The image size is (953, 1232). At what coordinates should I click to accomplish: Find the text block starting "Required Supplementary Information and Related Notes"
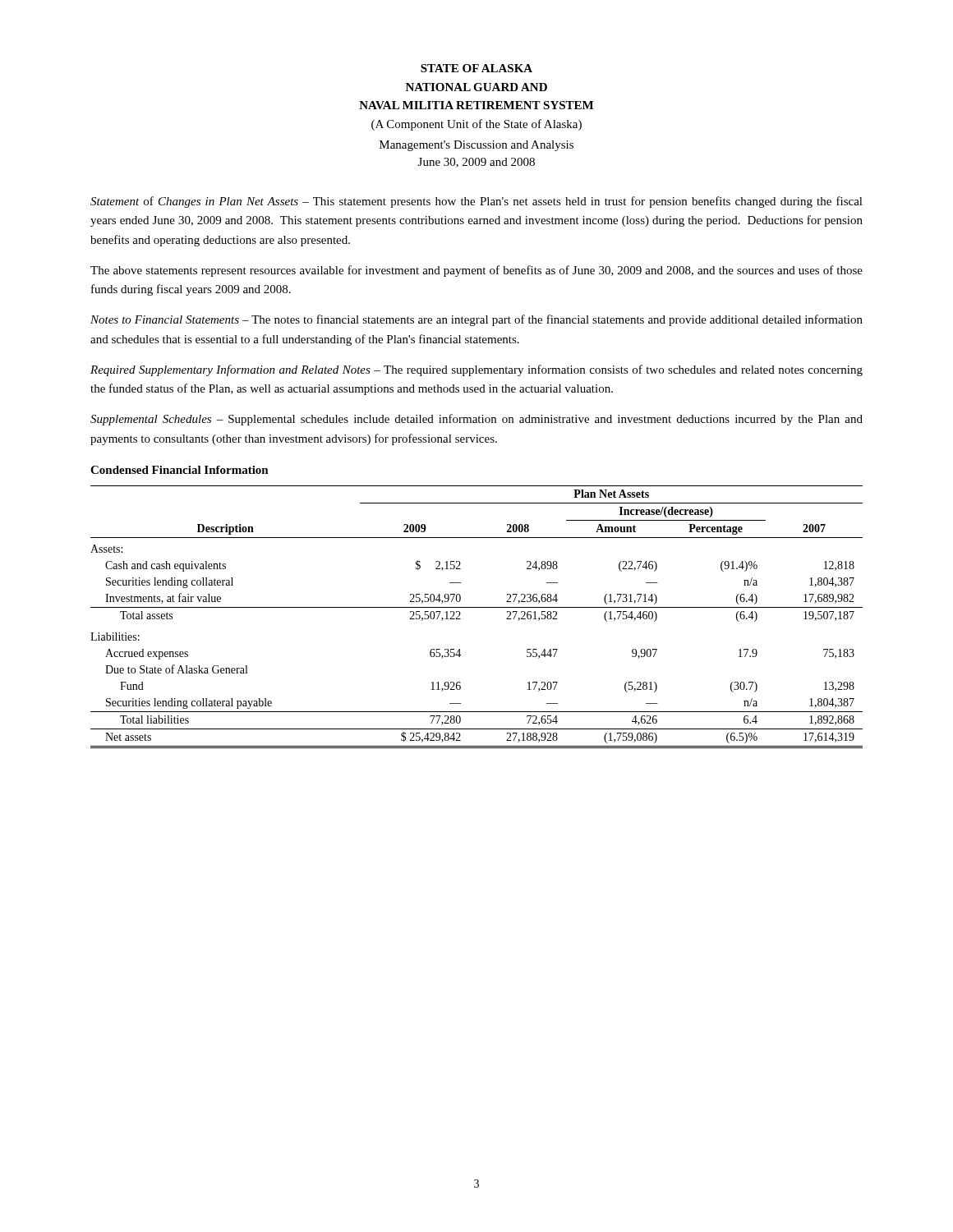pyautogui.click(x=476, y=379)
